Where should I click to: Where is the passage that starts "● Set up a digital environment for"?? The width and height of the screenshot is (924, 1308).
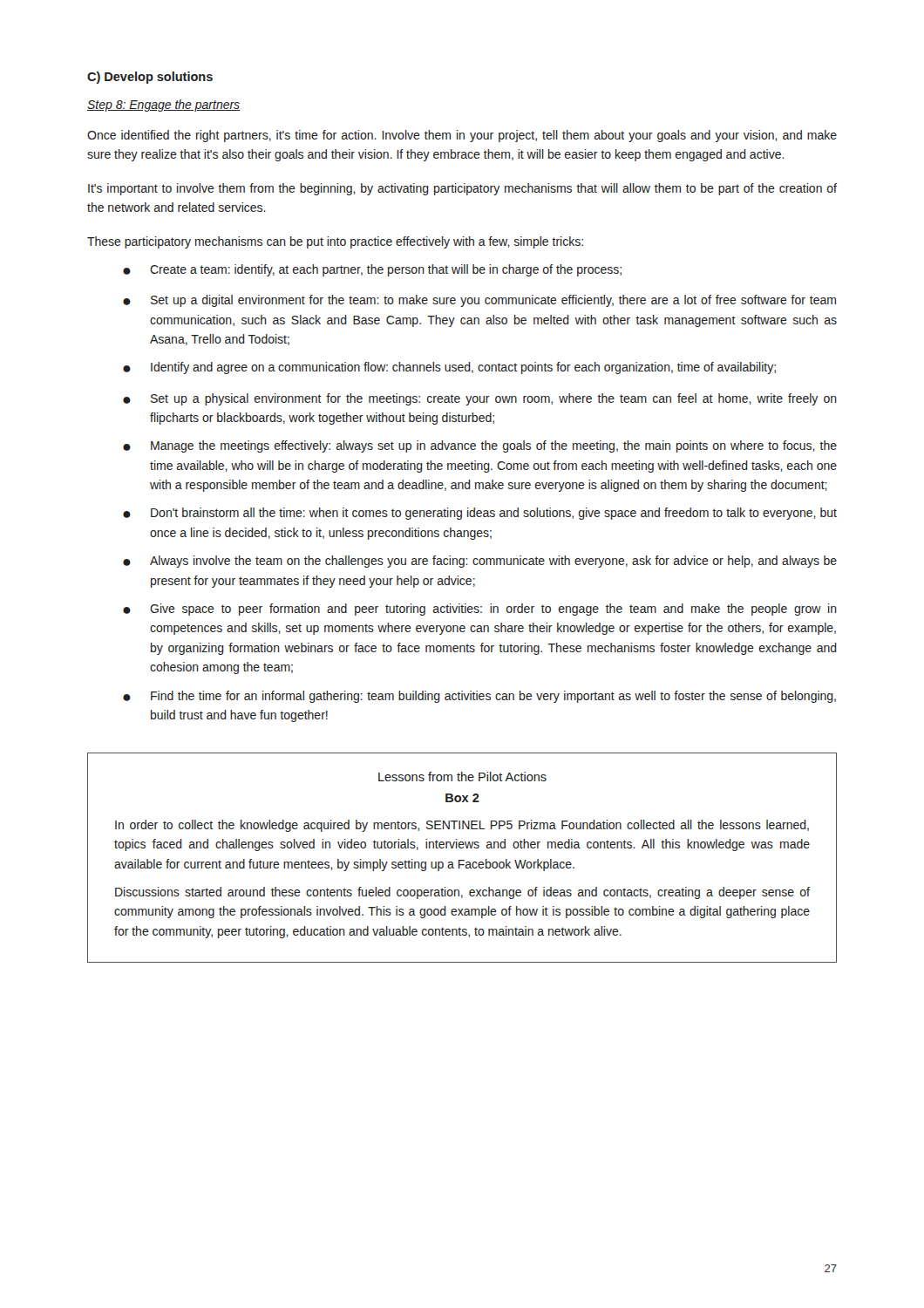[x=479, y=320]
